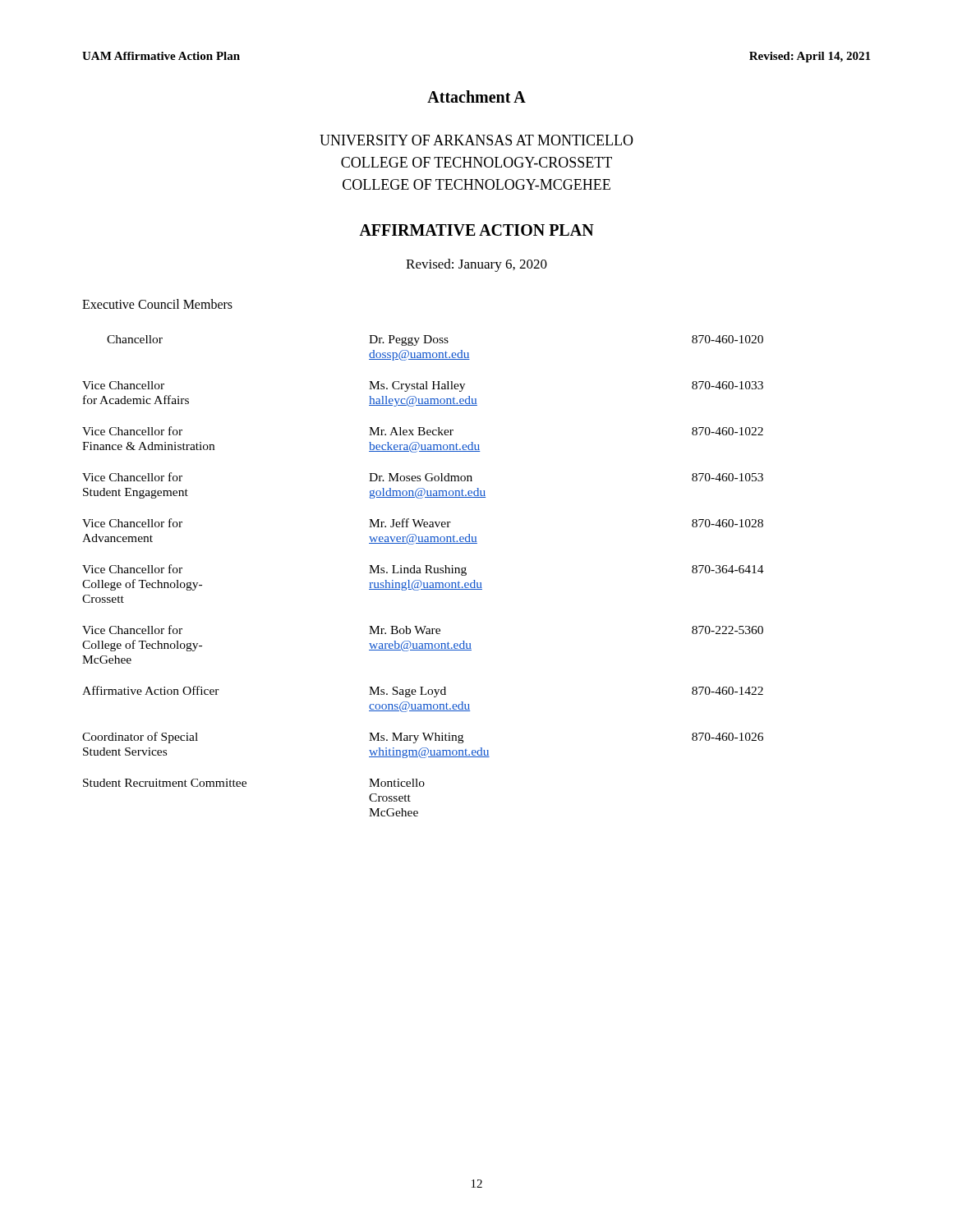Locate the text block starting "AFFIRMATIVE ACTION PLAN"

pyautogui.click(x=476, y=230)
